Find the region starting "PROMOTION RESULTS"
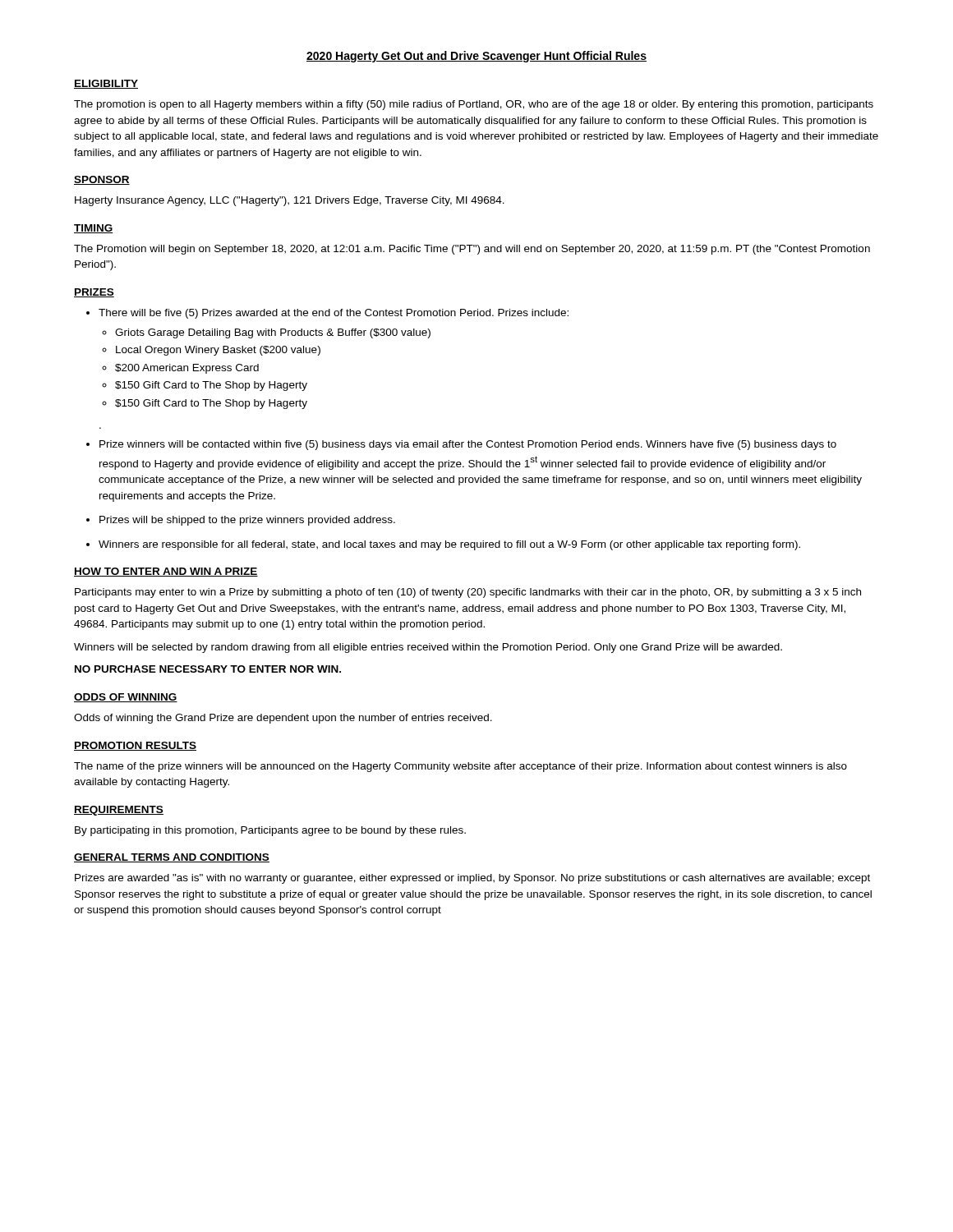The image size is (953, 1232). click(135, 745)
